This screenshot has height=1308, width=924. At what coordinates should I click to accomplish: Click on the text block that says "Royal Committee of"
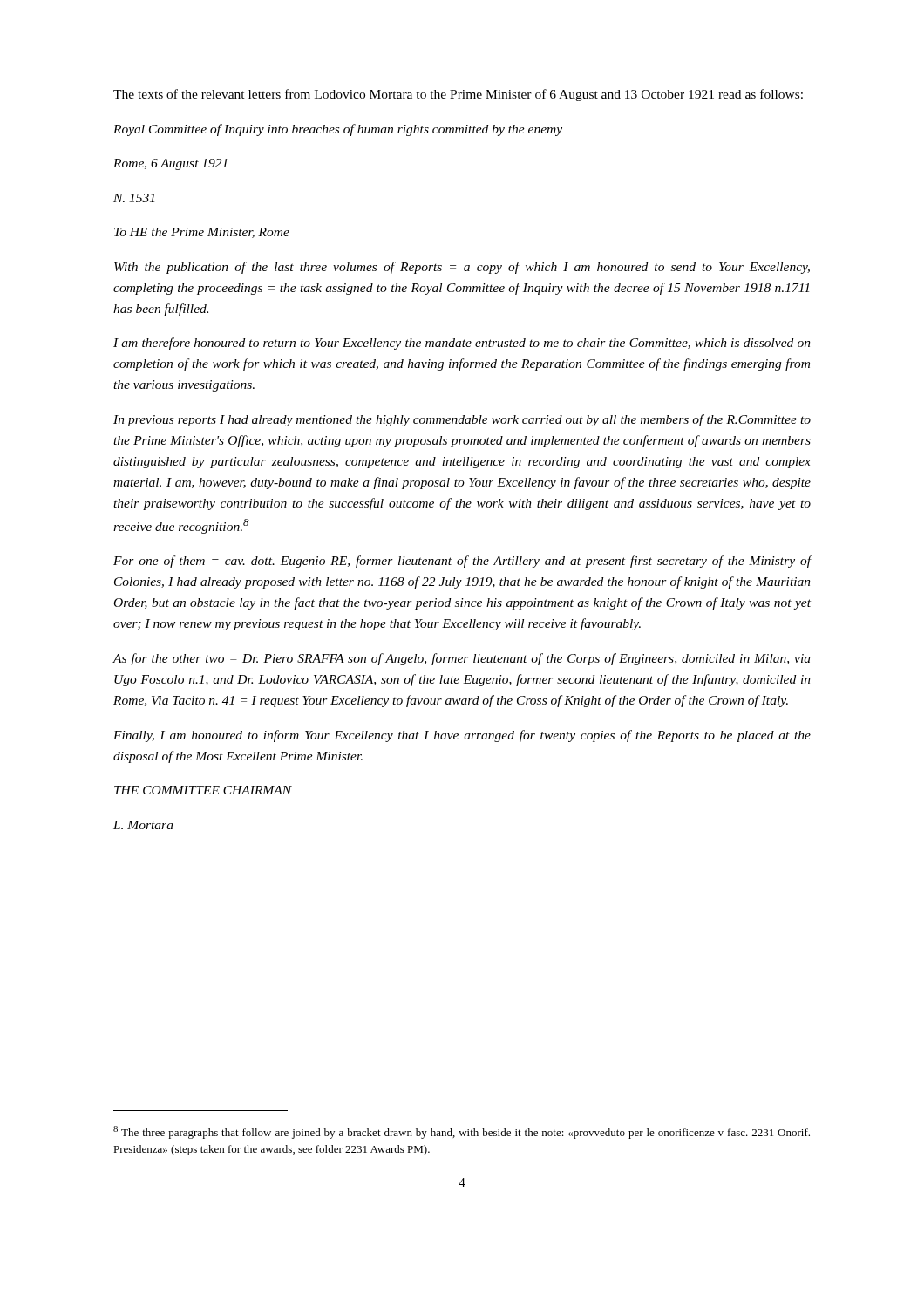coord(462,477)
